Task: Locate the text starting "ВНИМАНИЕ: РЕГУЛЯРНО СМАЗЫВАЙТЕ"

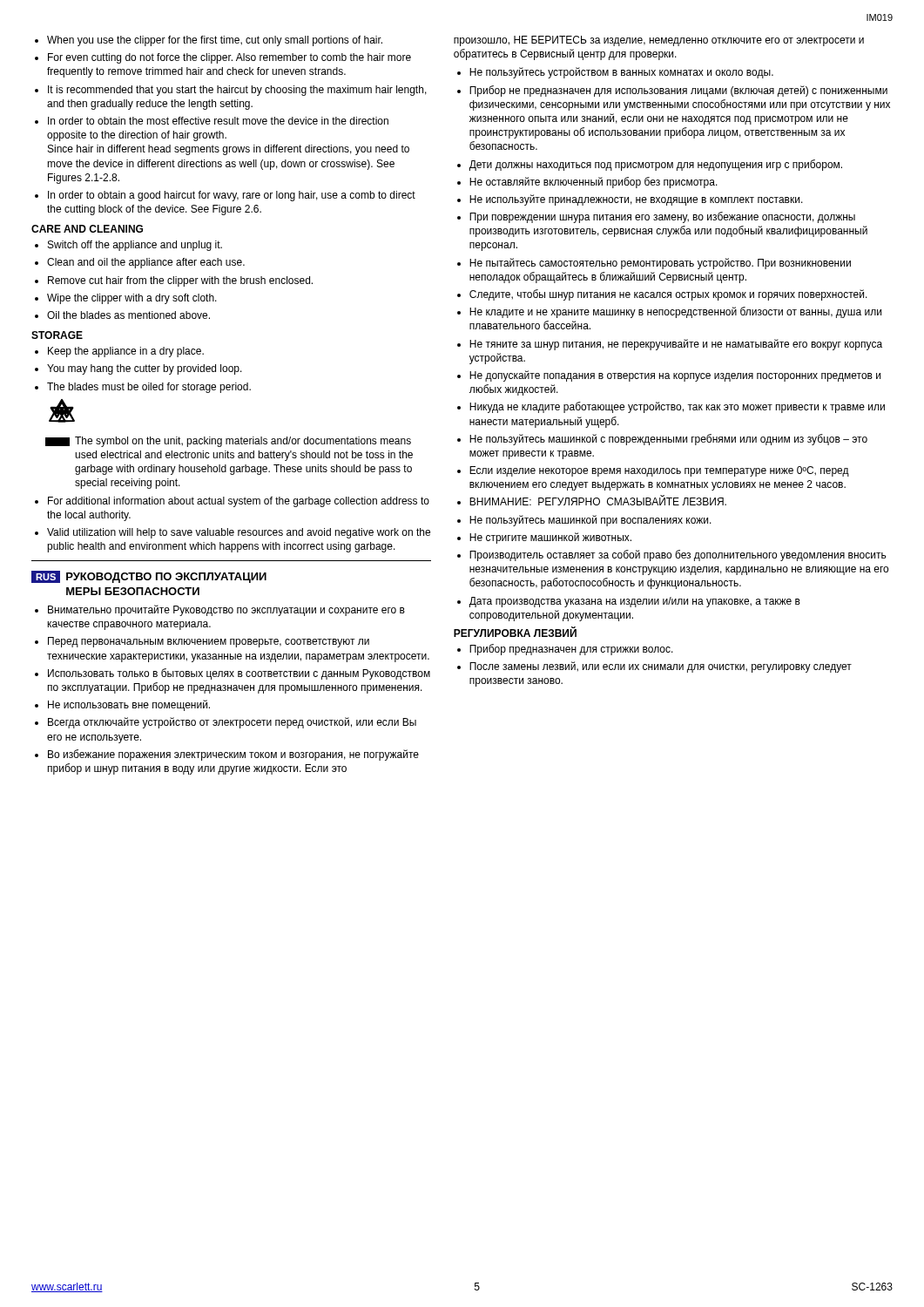Action: click(x=673, y=502)
